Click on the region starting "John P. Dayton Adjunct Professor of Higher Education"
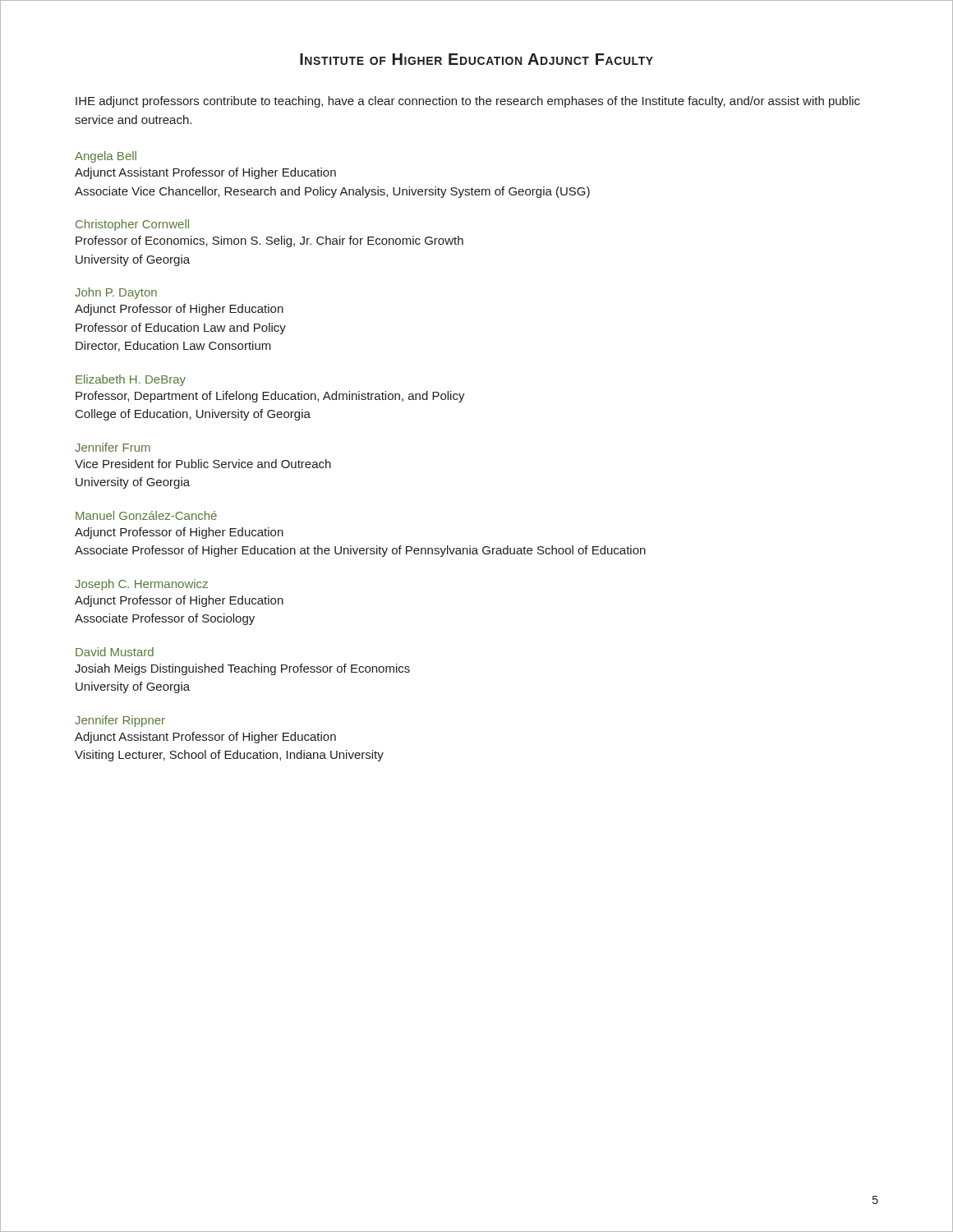Screen dimensions: 1232x953 pyautogui.click(x=116, y=293)
